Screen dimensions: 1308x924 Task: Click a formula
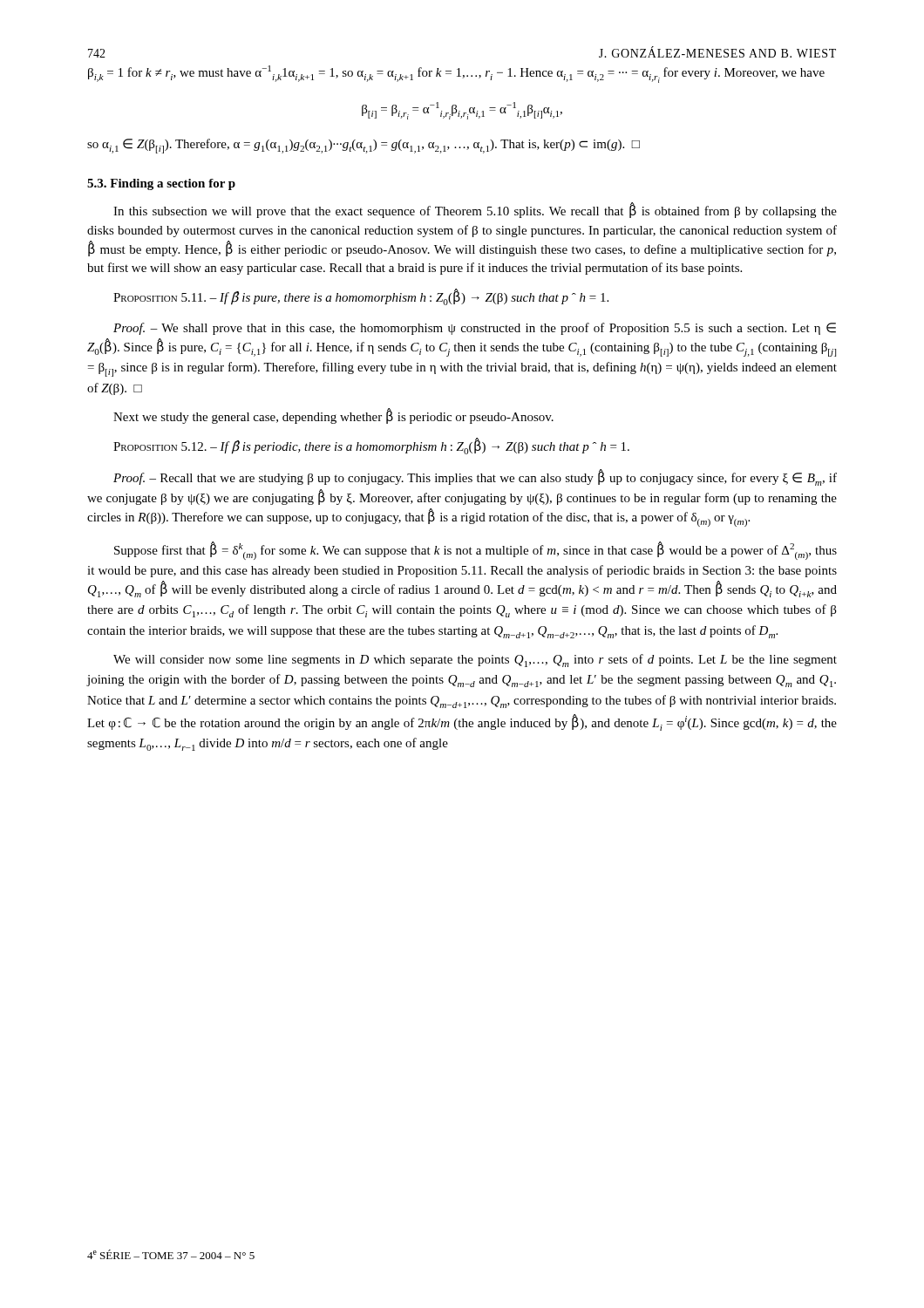[x=462, y=111]
